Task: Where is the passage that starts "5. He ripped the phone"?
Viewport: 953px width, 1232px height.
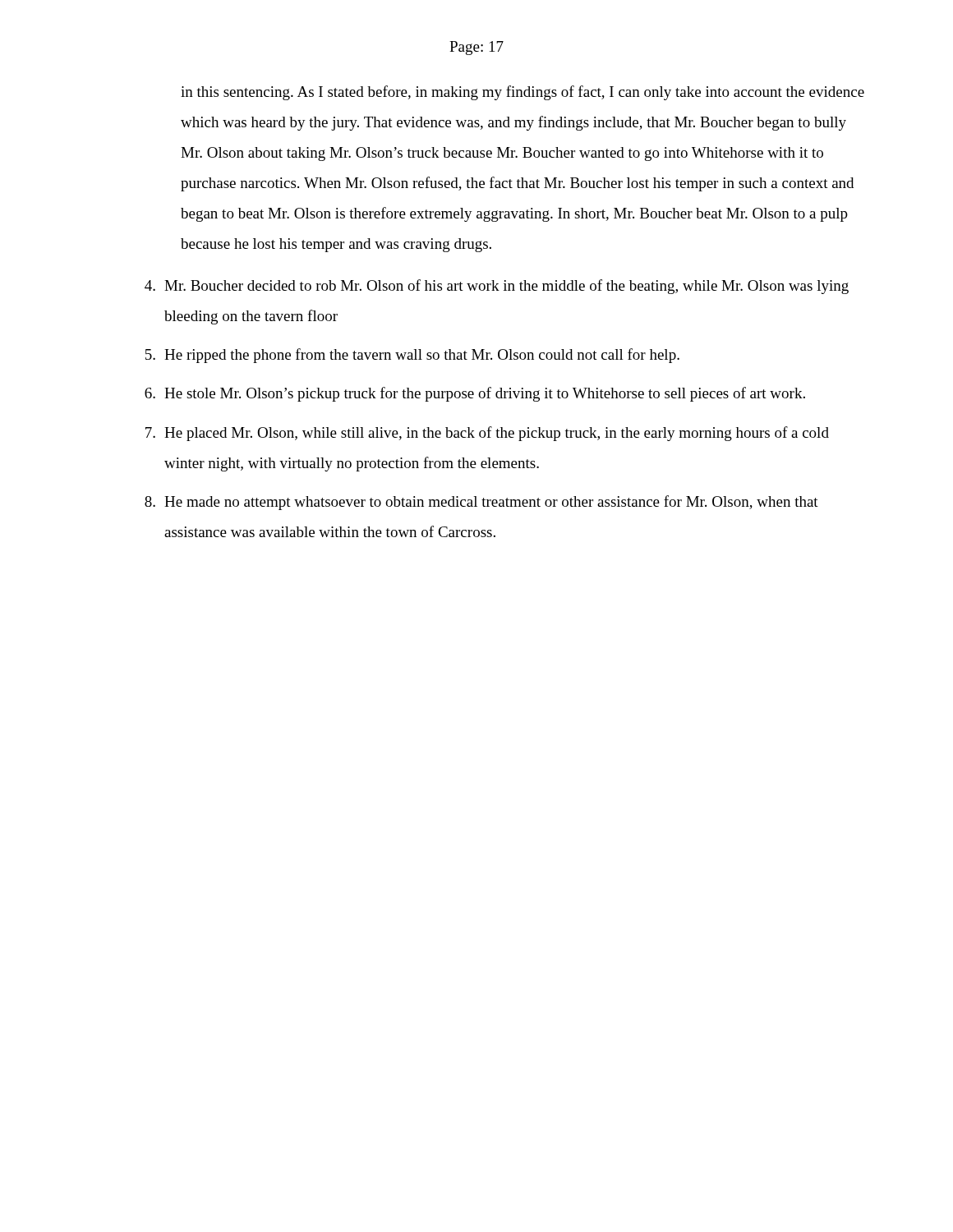Action: tap(493, 355)
